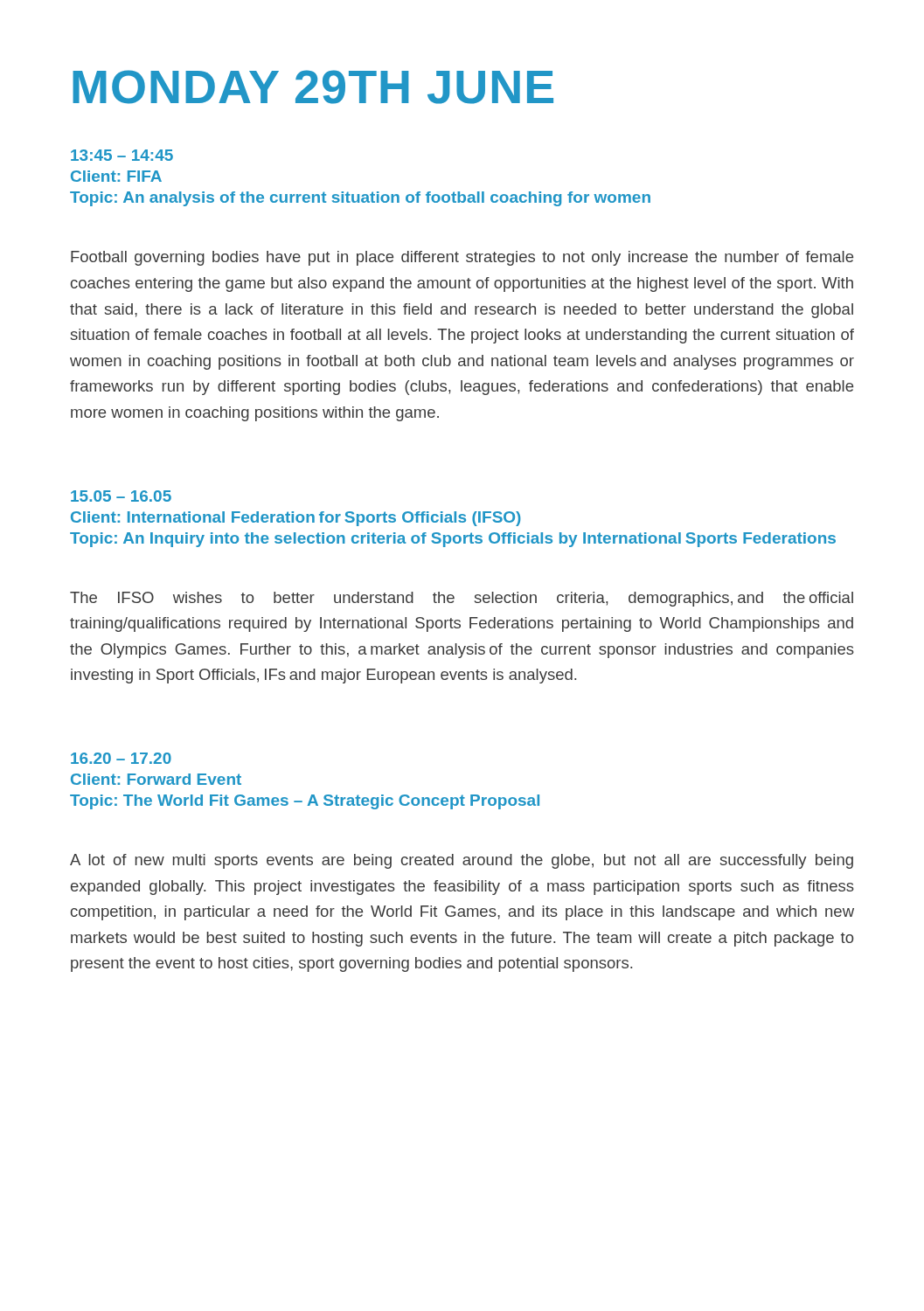Screen dimensions: 1311x924
Task: Find the section header on this page that starts "15.05 – 16.05 Client: International Federation for"
Action: coord(462,517)
